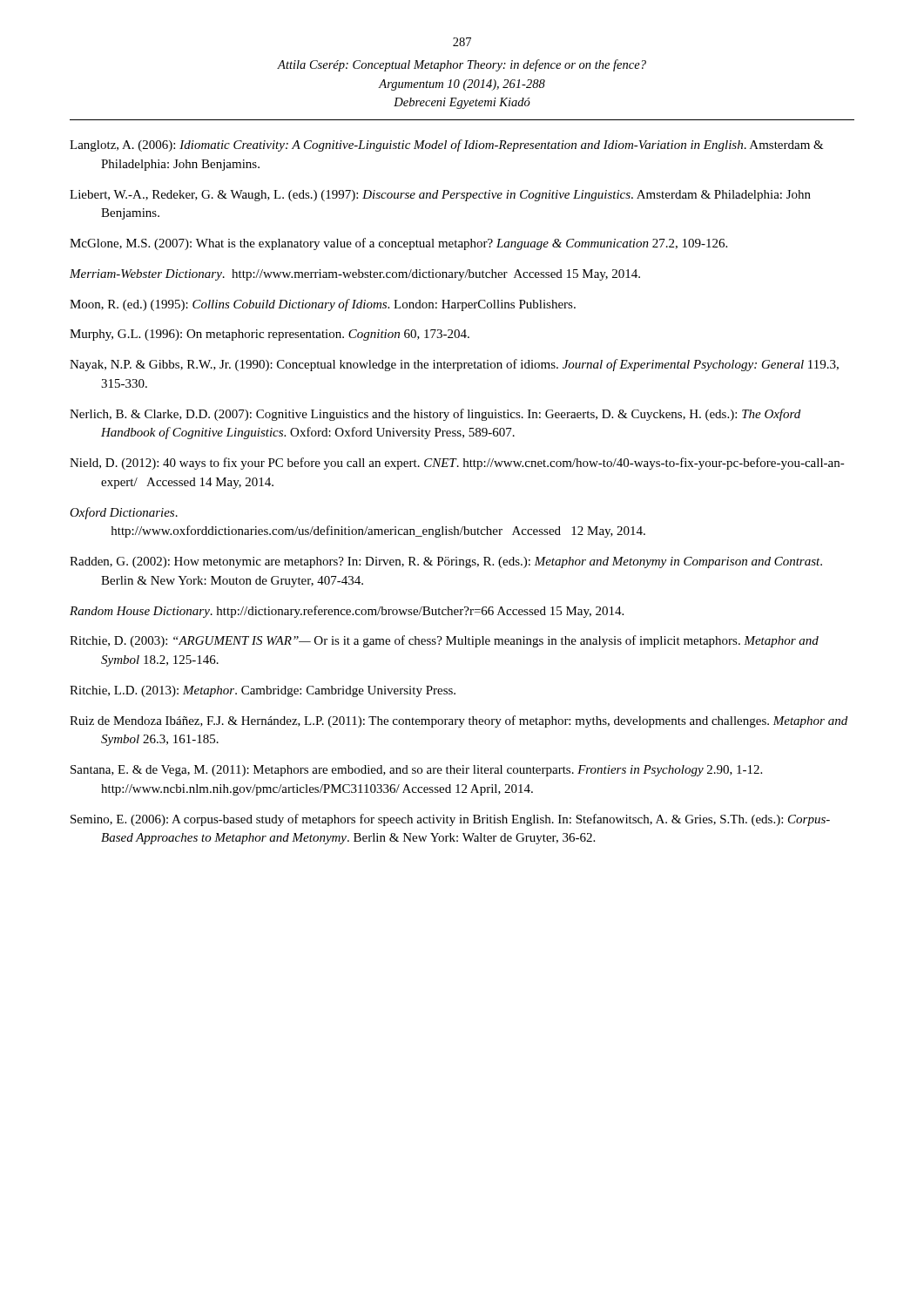Find the text block starting "Ruiz de Mendoza Ibáñez, F.J. & Hernández,"

(459, 730)
